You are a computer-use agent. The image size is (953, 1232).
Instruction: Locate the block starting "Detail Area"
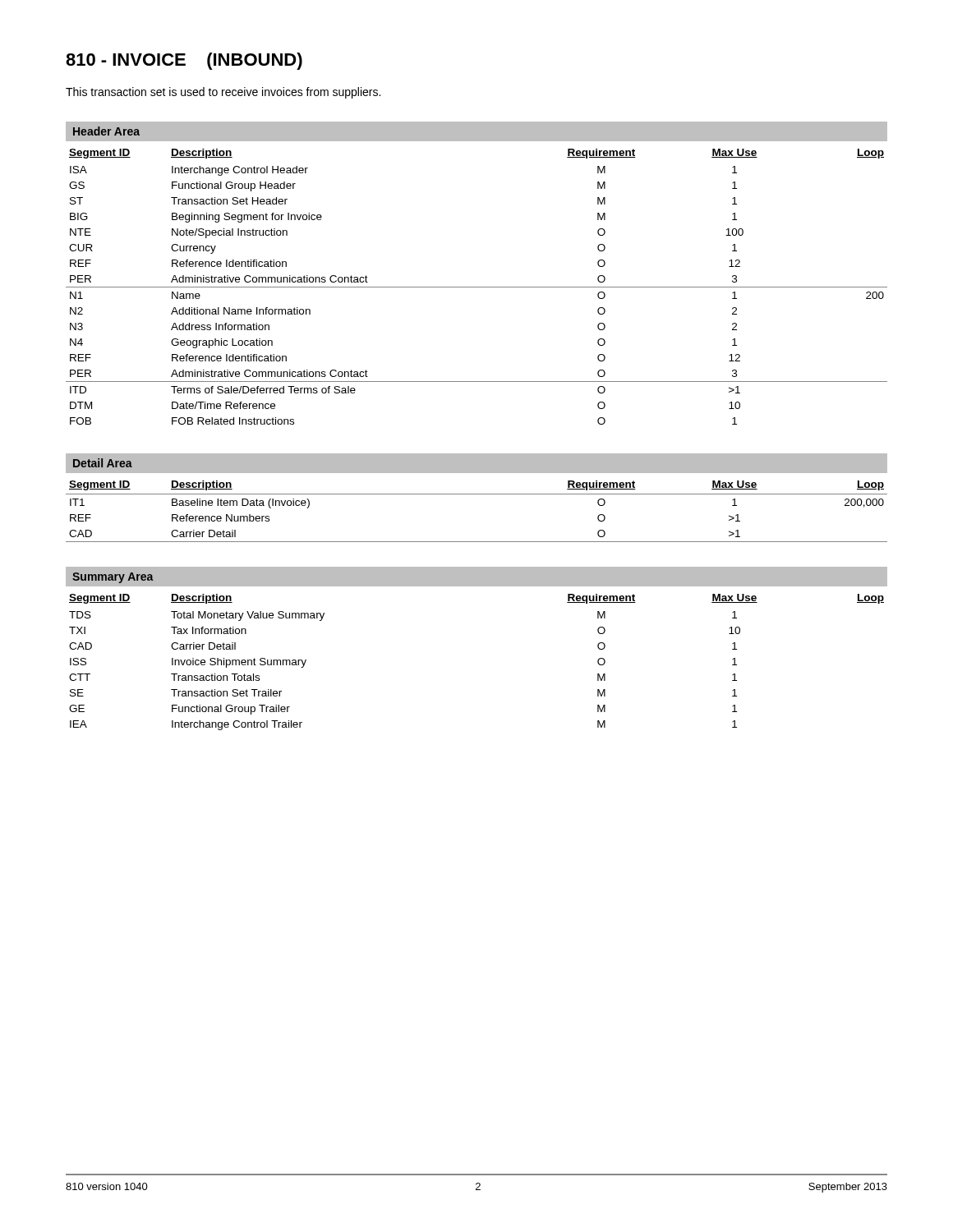(x=102, y=463)
